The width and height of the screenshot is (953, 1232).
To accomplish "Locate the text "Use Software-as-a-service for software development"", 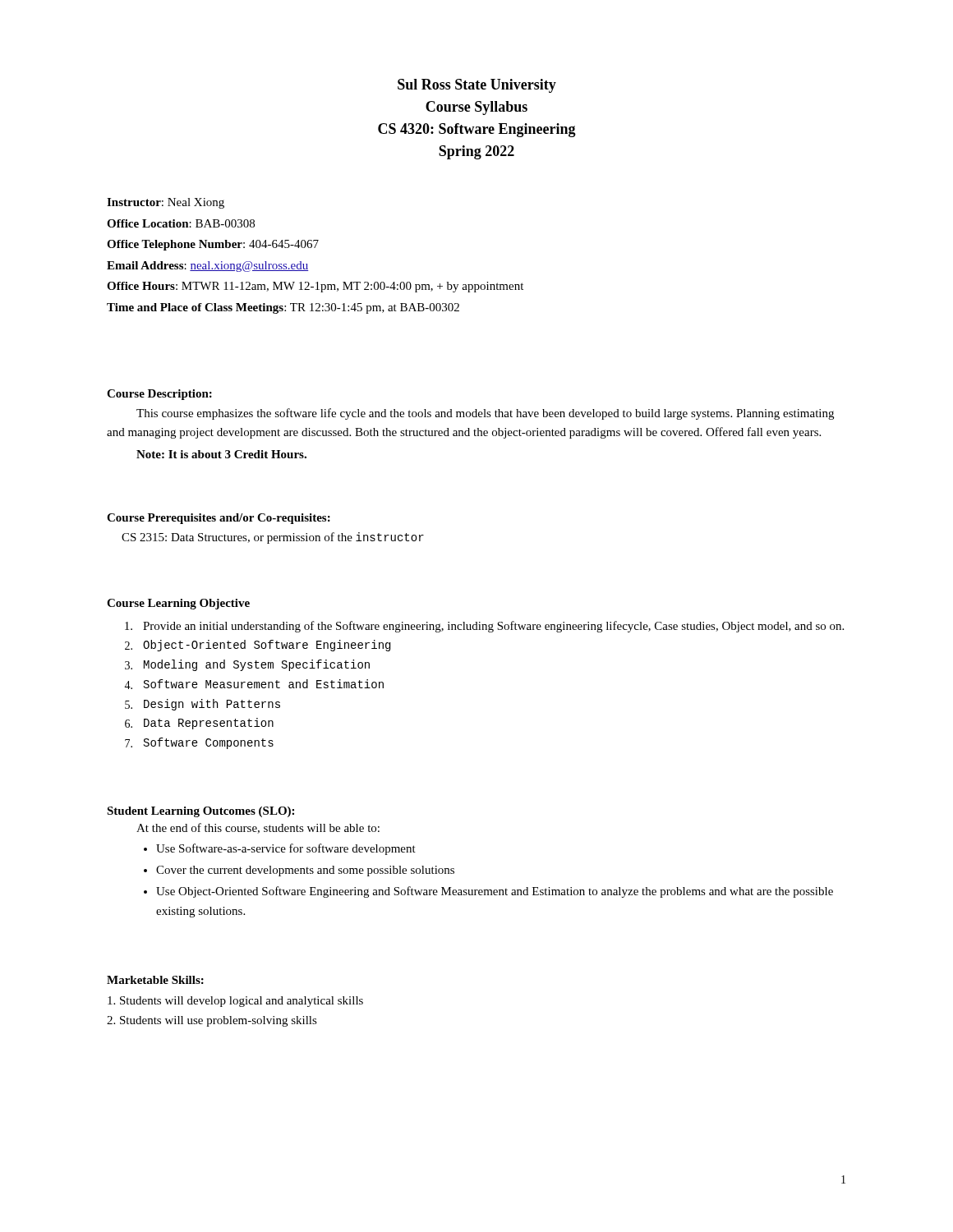I will pos(286,848).
